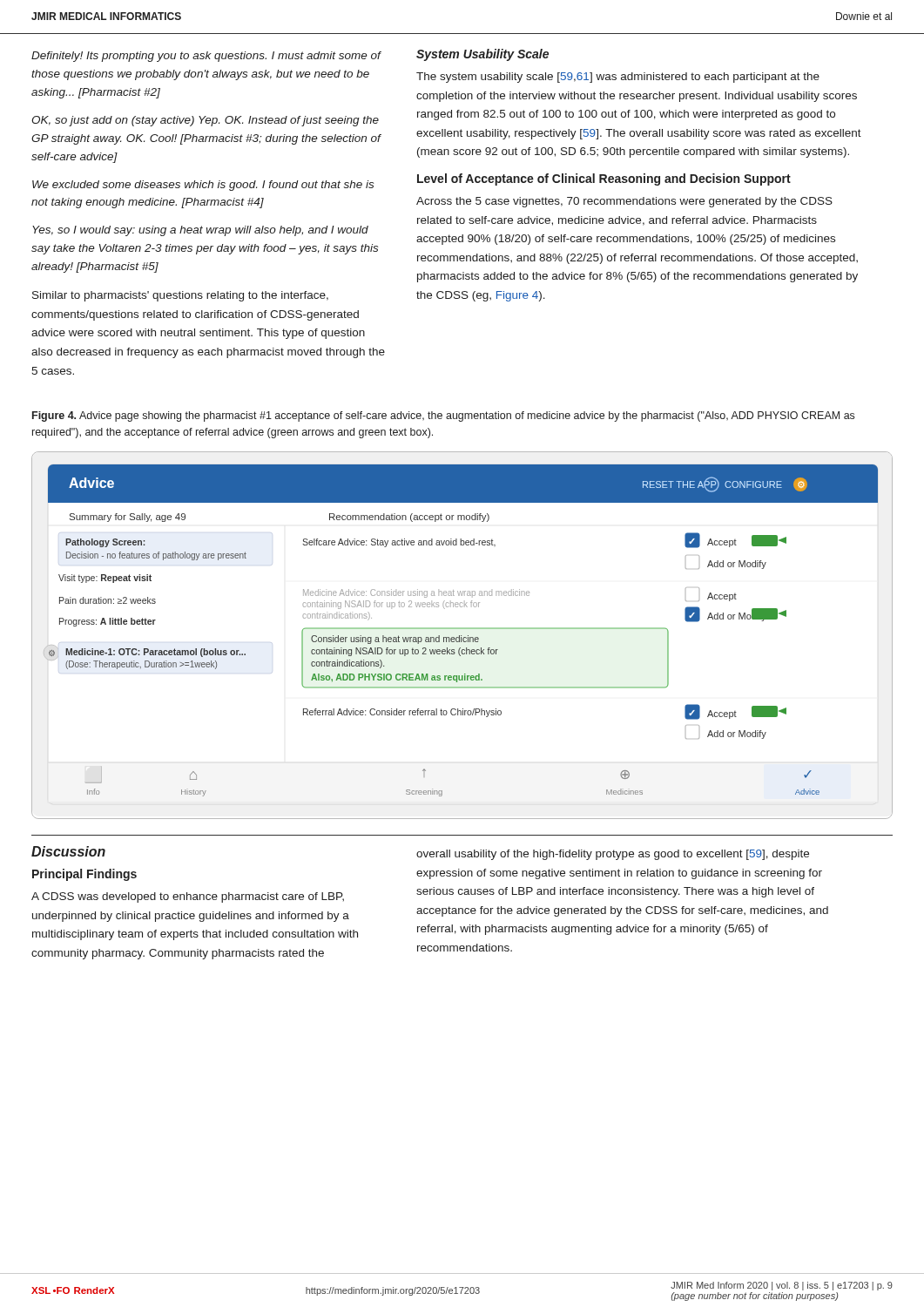The width and height of the screenshot is (924, 1307).
Task: Select the text block containing "The system usability scale [59,61] was administered to"
Action: [x=639, y=114]
